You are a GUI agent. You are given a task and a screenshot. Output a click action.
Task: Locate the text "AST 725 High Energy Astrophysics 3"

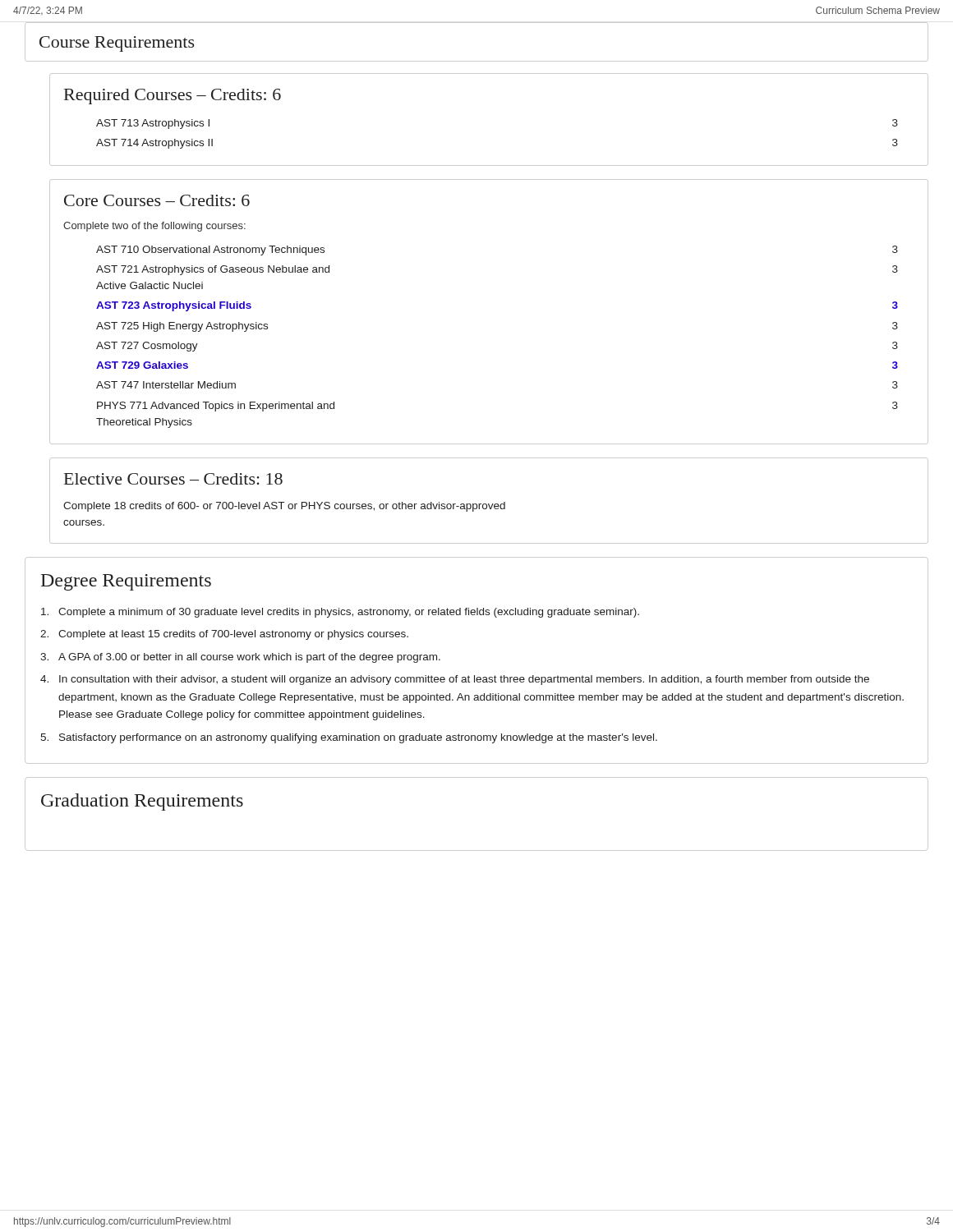tap(184, 326)
